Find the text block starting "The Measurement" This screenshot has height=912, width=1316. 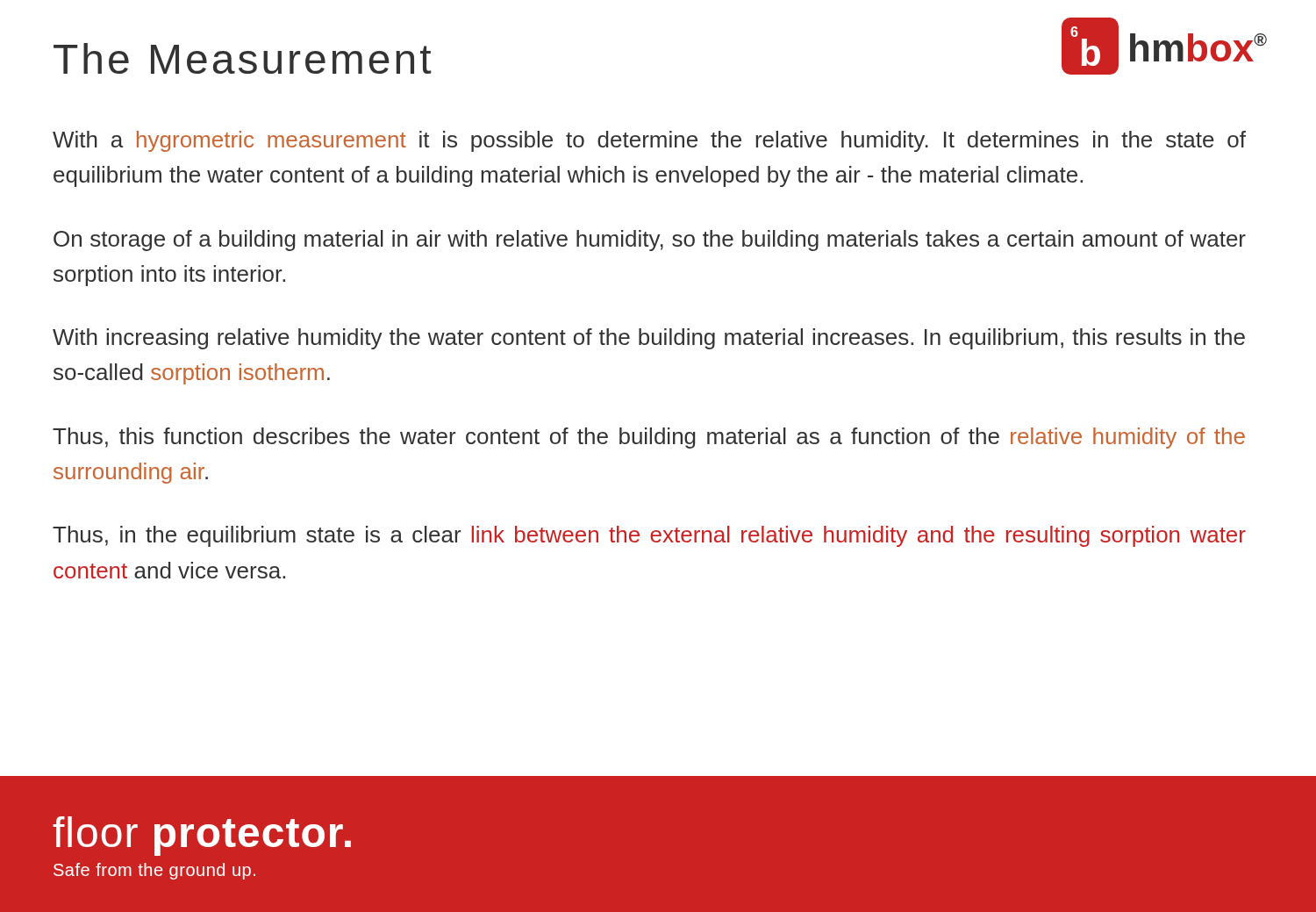[243, 59]
